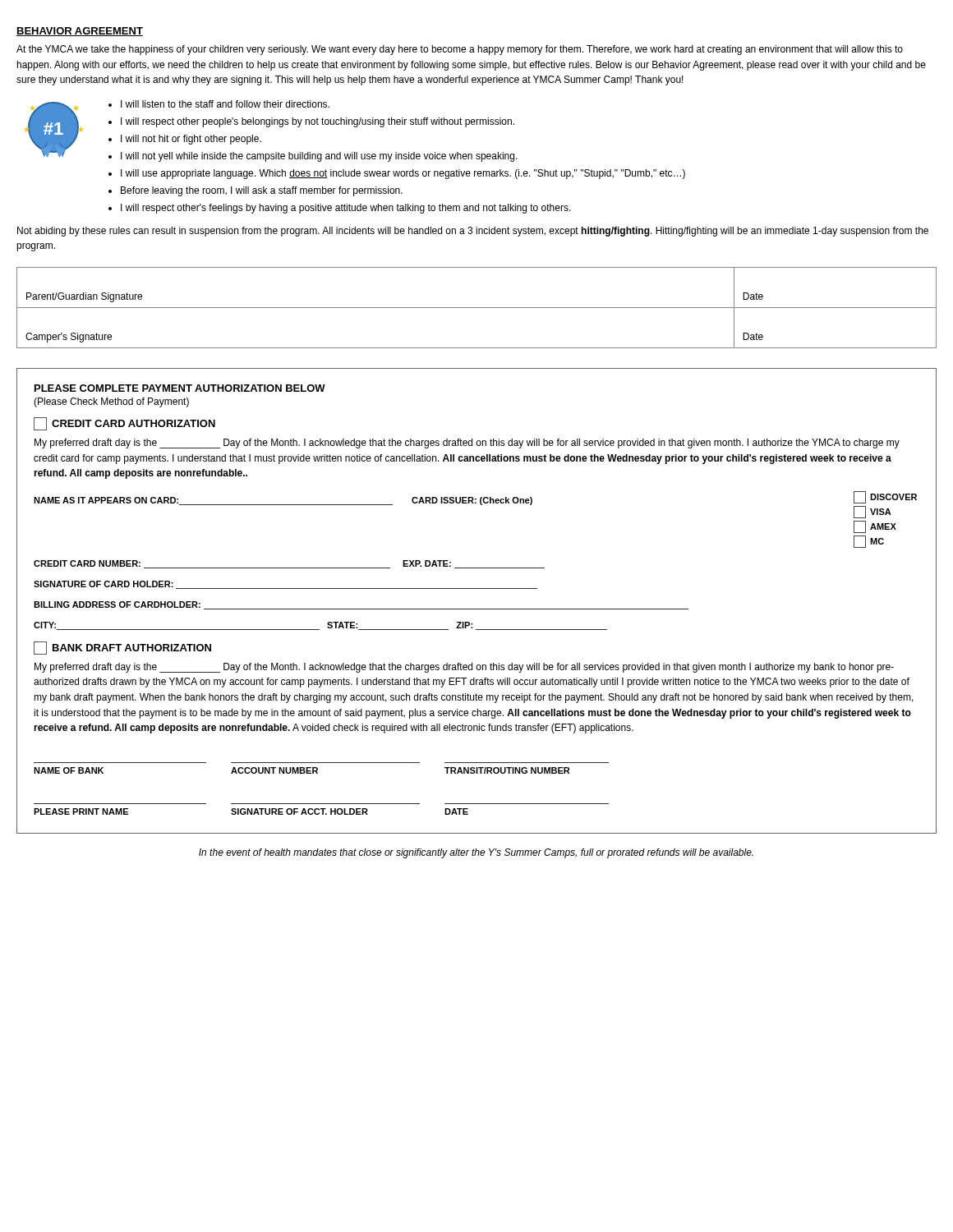Navigate to the text block starting "PLEASE PRINT NAME SIGNATURE OF ACCT. HOLDER"
Viewport: 953px width, 1232px height.
click(x=321, y=802)
